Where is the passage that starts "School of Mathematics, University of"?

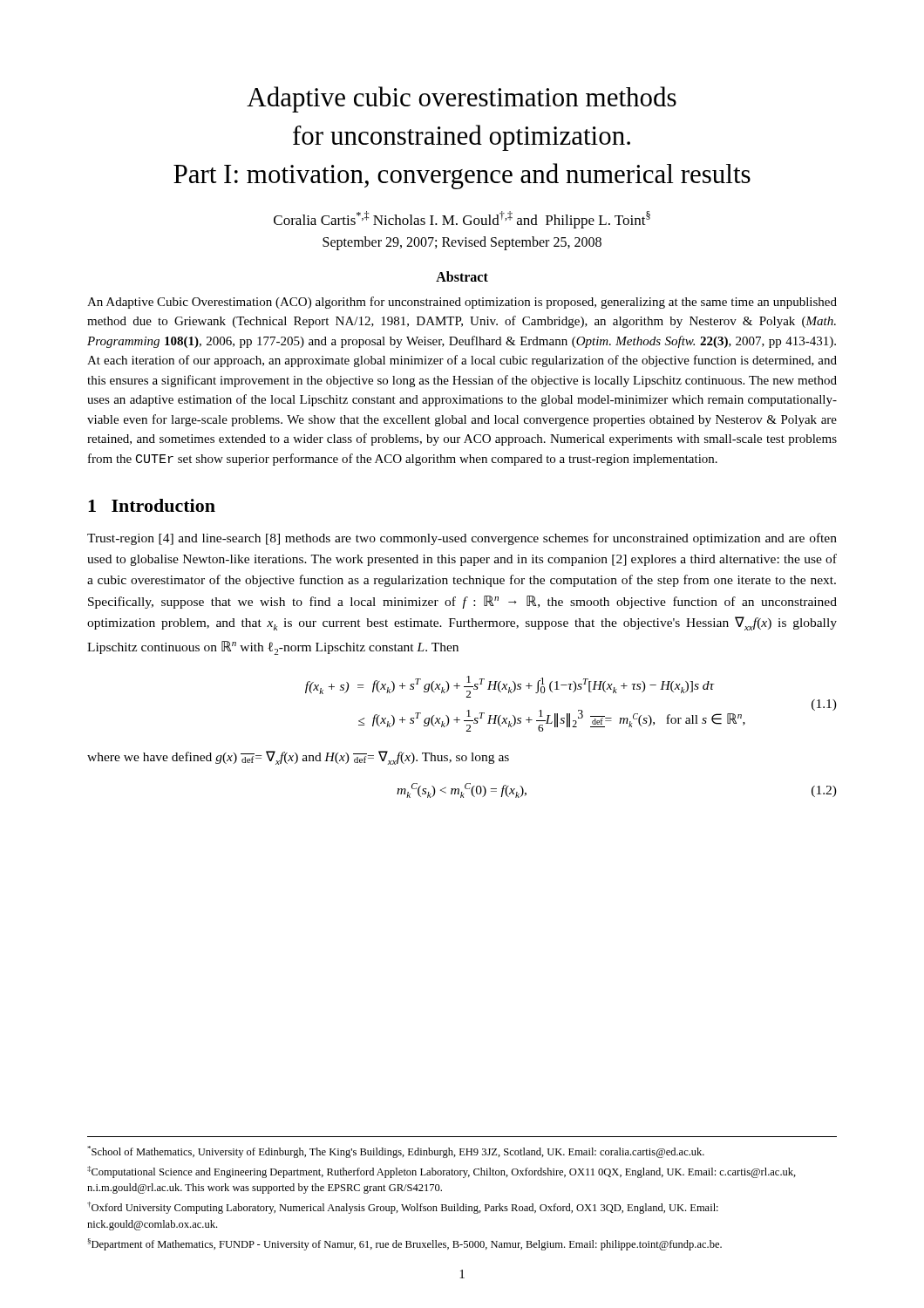(x=396, y=1151)
